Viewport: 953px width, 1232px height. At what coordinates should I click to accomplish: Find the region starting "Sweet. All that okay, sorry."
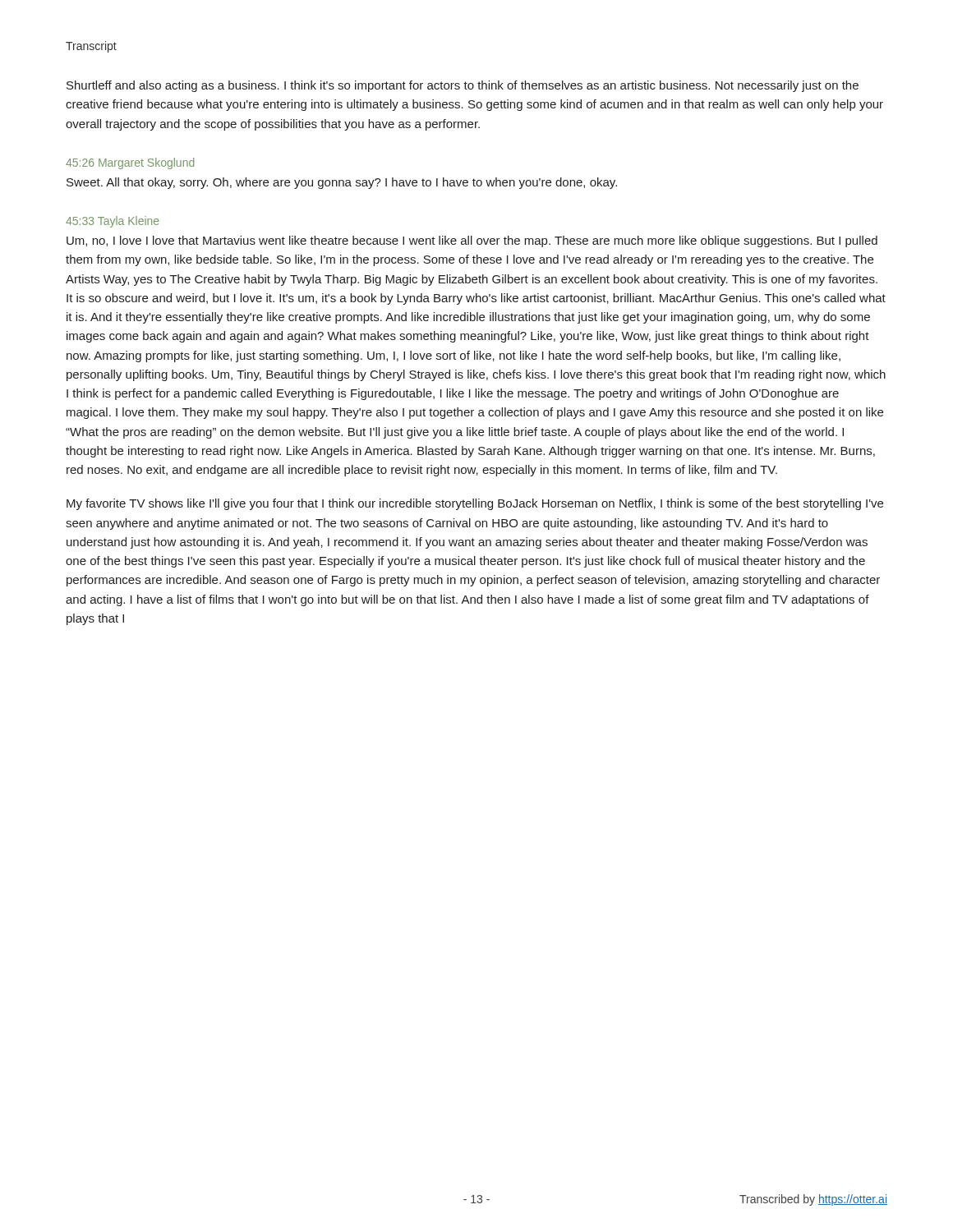(x=342, y=182)
